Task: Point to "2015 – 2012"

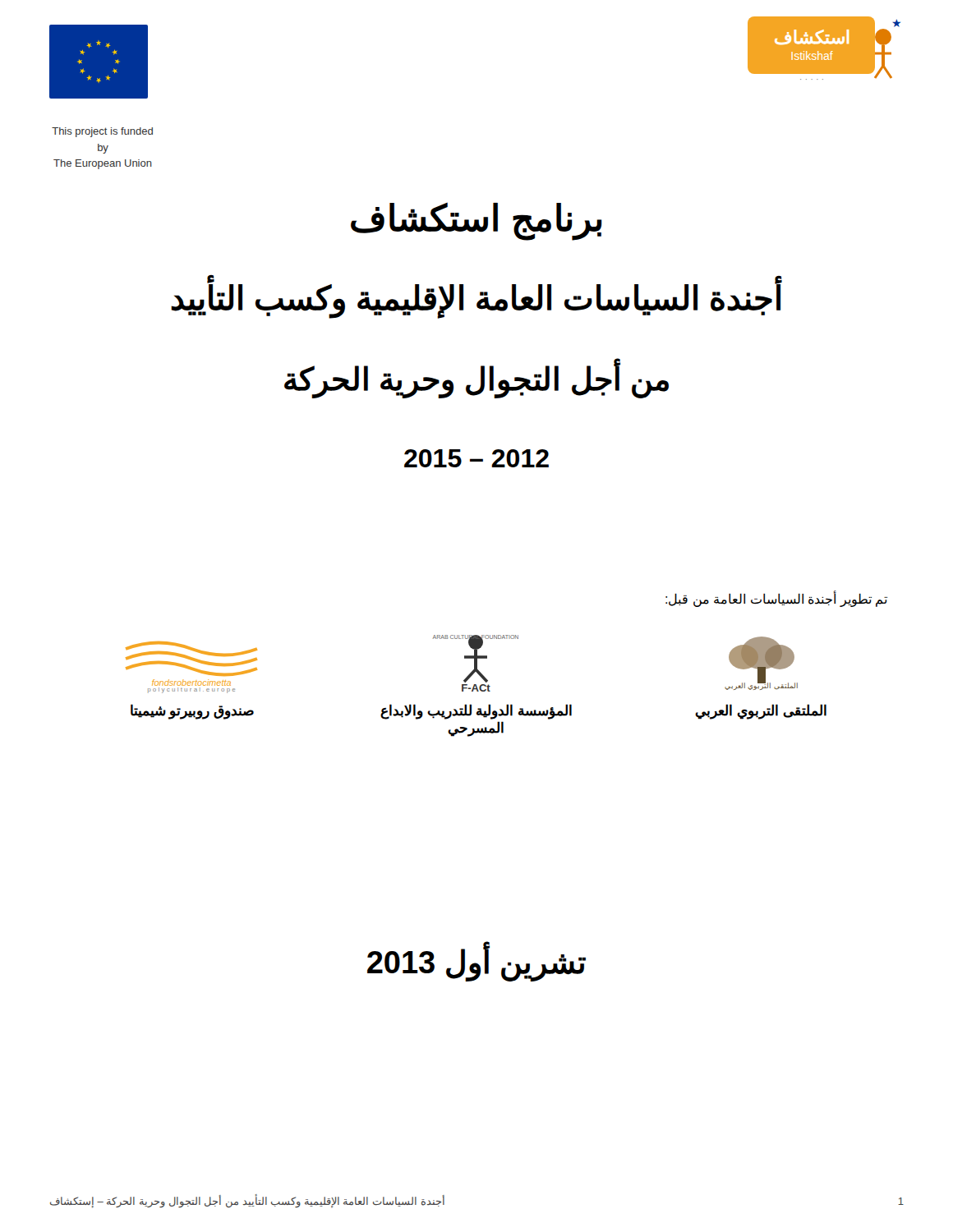Action: click(476, 459)
